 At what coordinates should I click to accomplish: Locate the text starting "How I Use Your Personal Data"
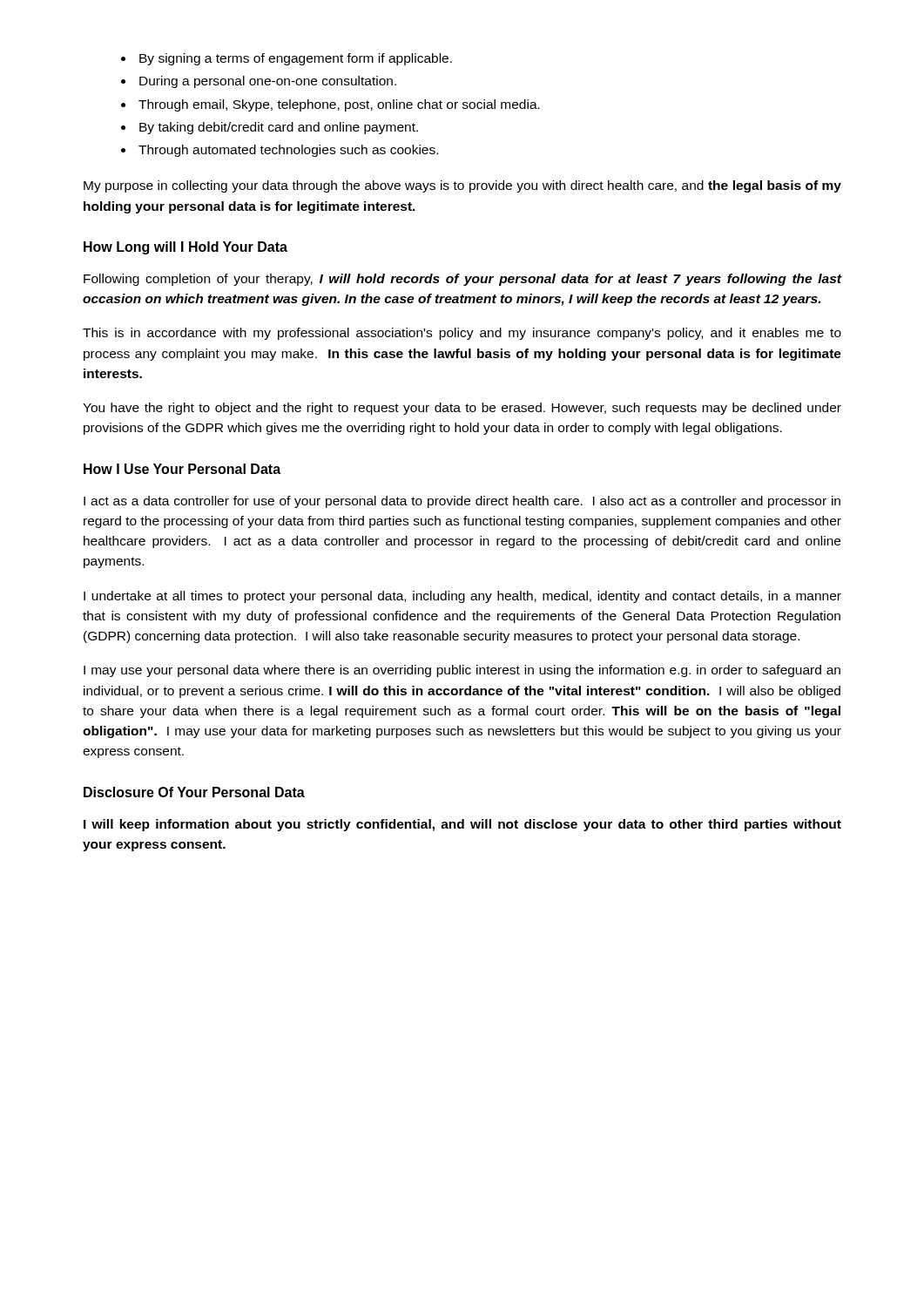point(182,469)
